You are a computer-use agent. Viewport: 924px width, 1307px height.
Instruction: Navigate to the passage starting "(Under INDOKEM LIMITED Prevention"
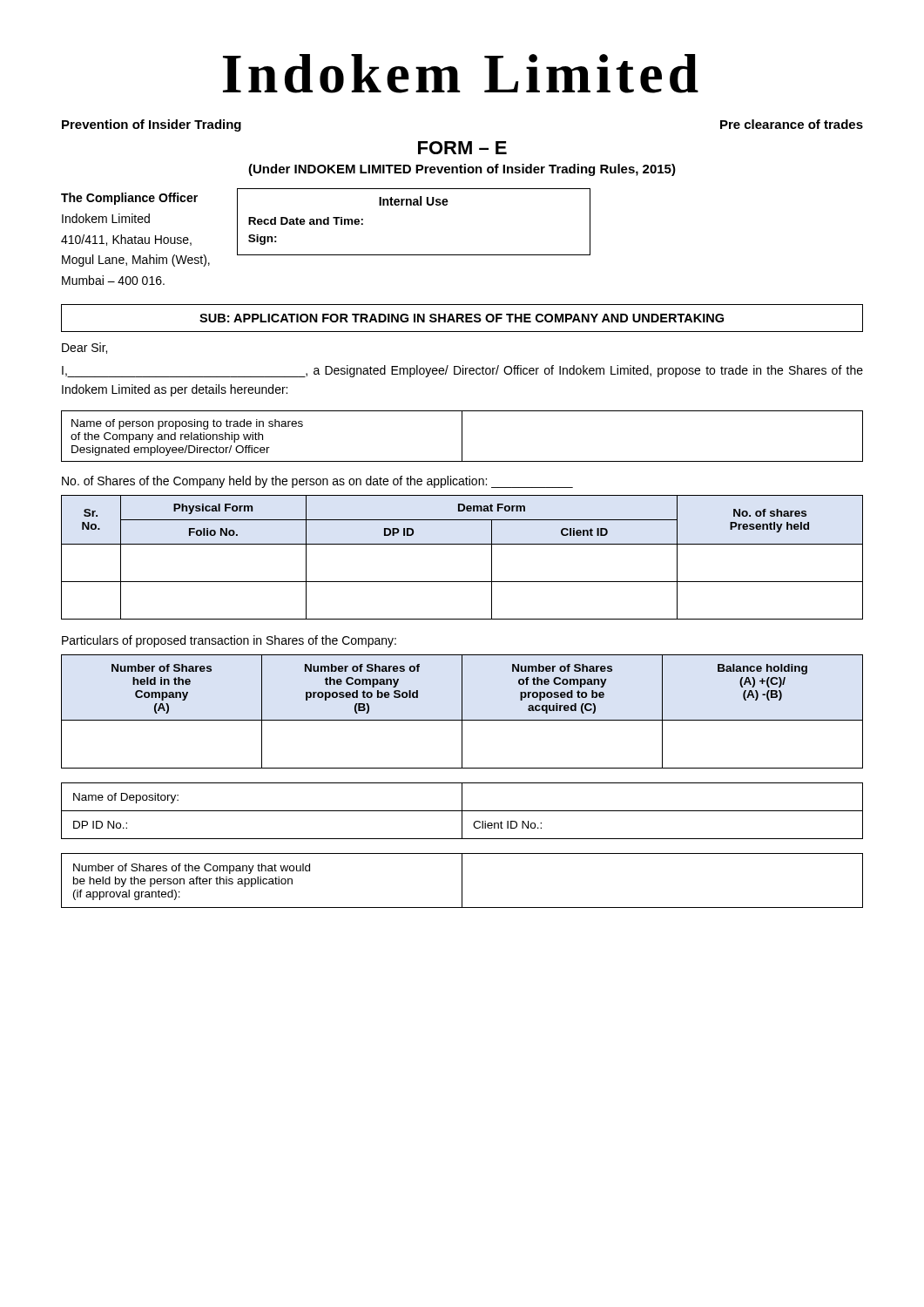tap(462, 169)
